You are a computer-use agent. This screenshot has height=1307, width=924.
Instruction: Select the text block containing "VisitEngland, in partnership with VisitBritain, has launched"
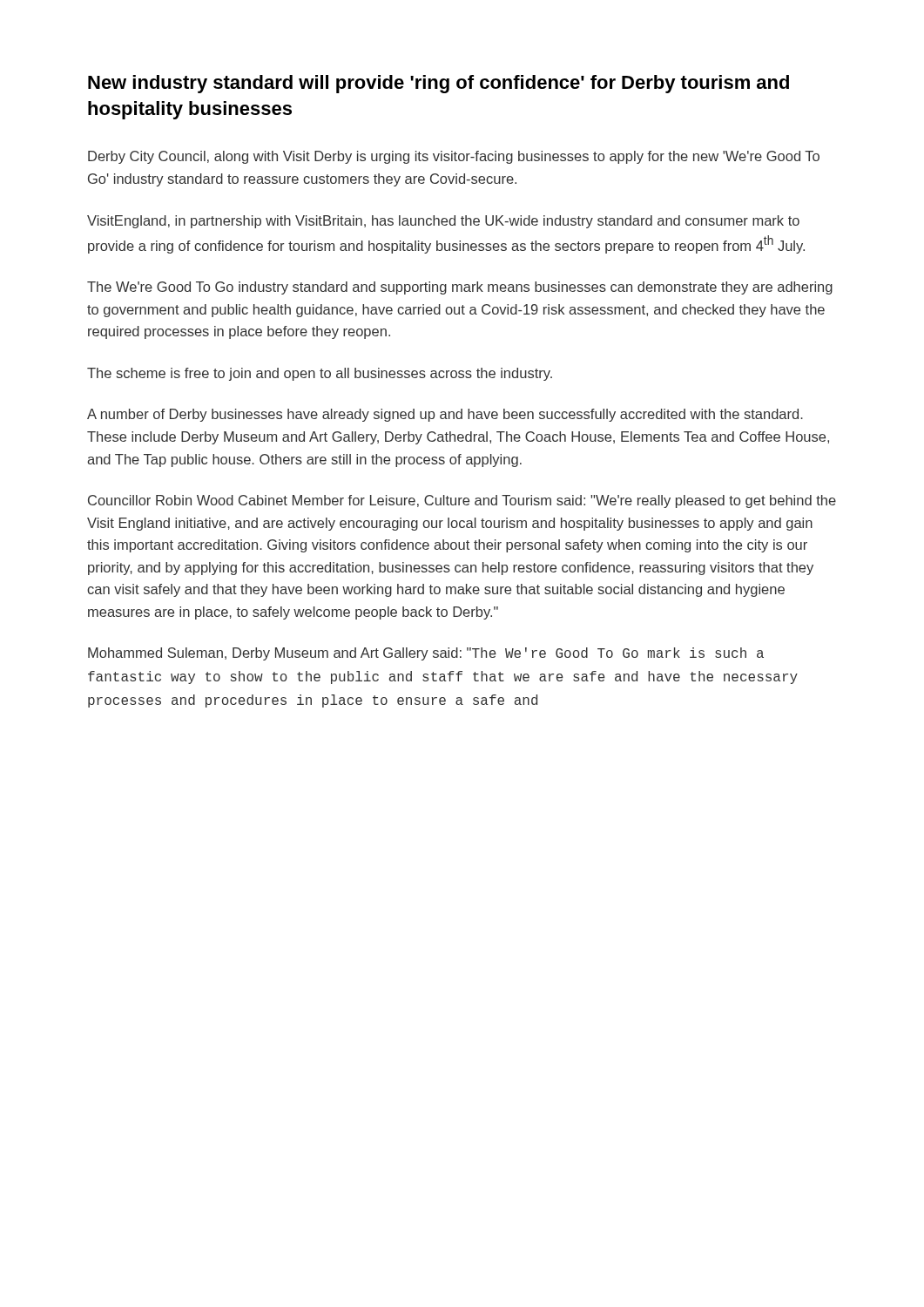point(447,233)
